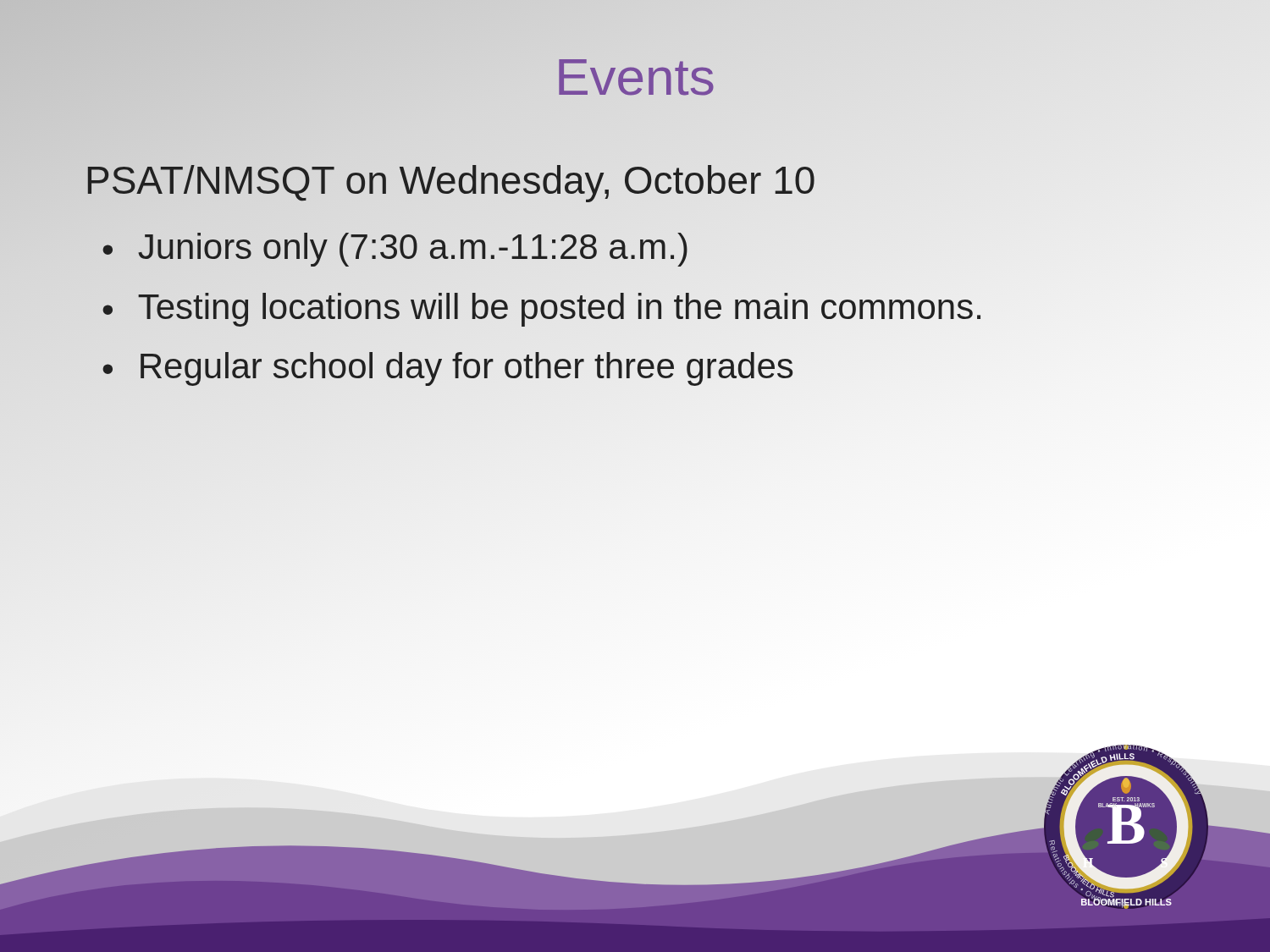Locate the list item containing "Regular school day for other three grades"
This screenshot has height=952, width=1270.
[466, 366]
